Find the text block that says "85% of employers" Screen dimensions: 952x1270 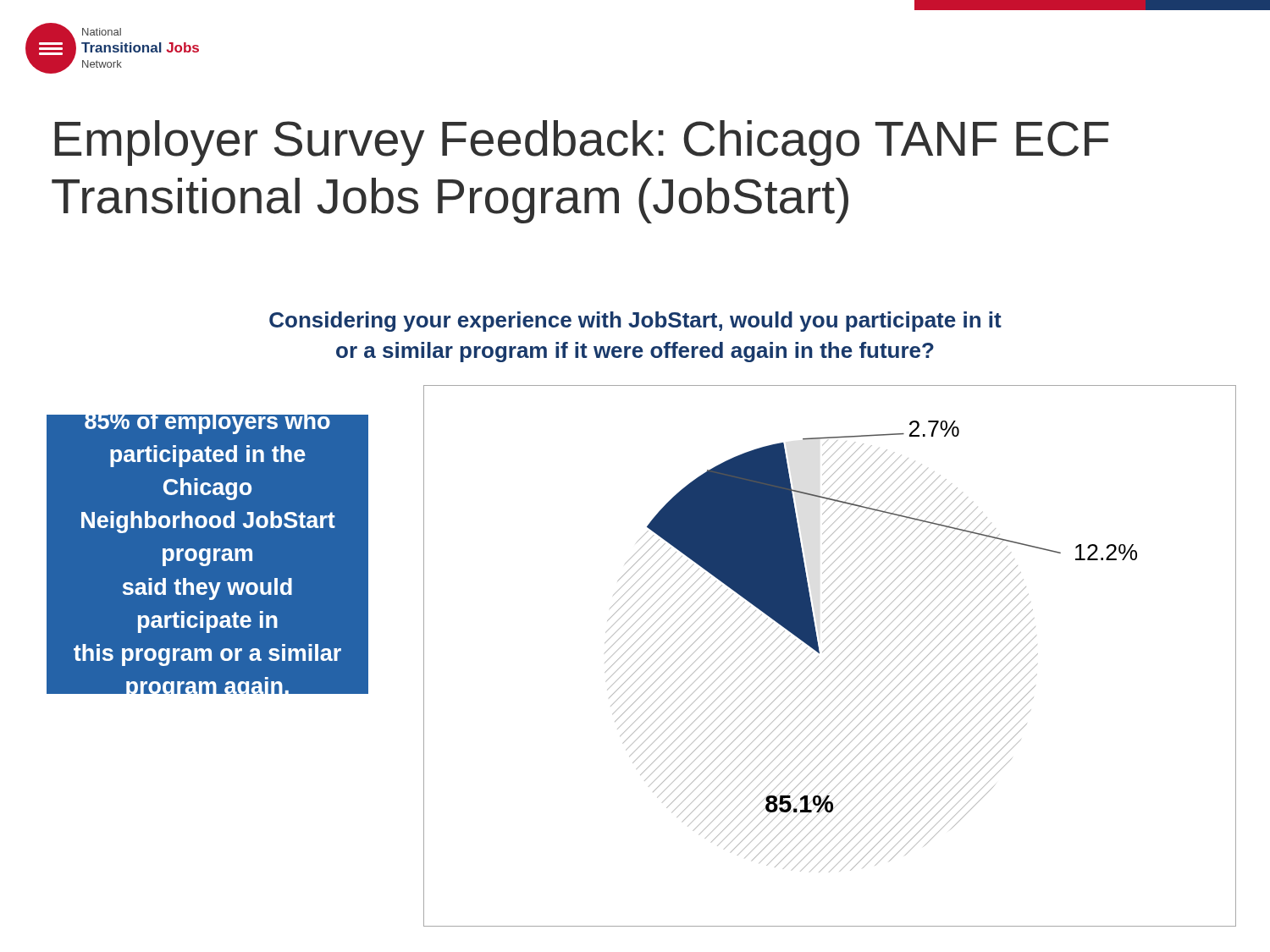(x=207, y=554)
